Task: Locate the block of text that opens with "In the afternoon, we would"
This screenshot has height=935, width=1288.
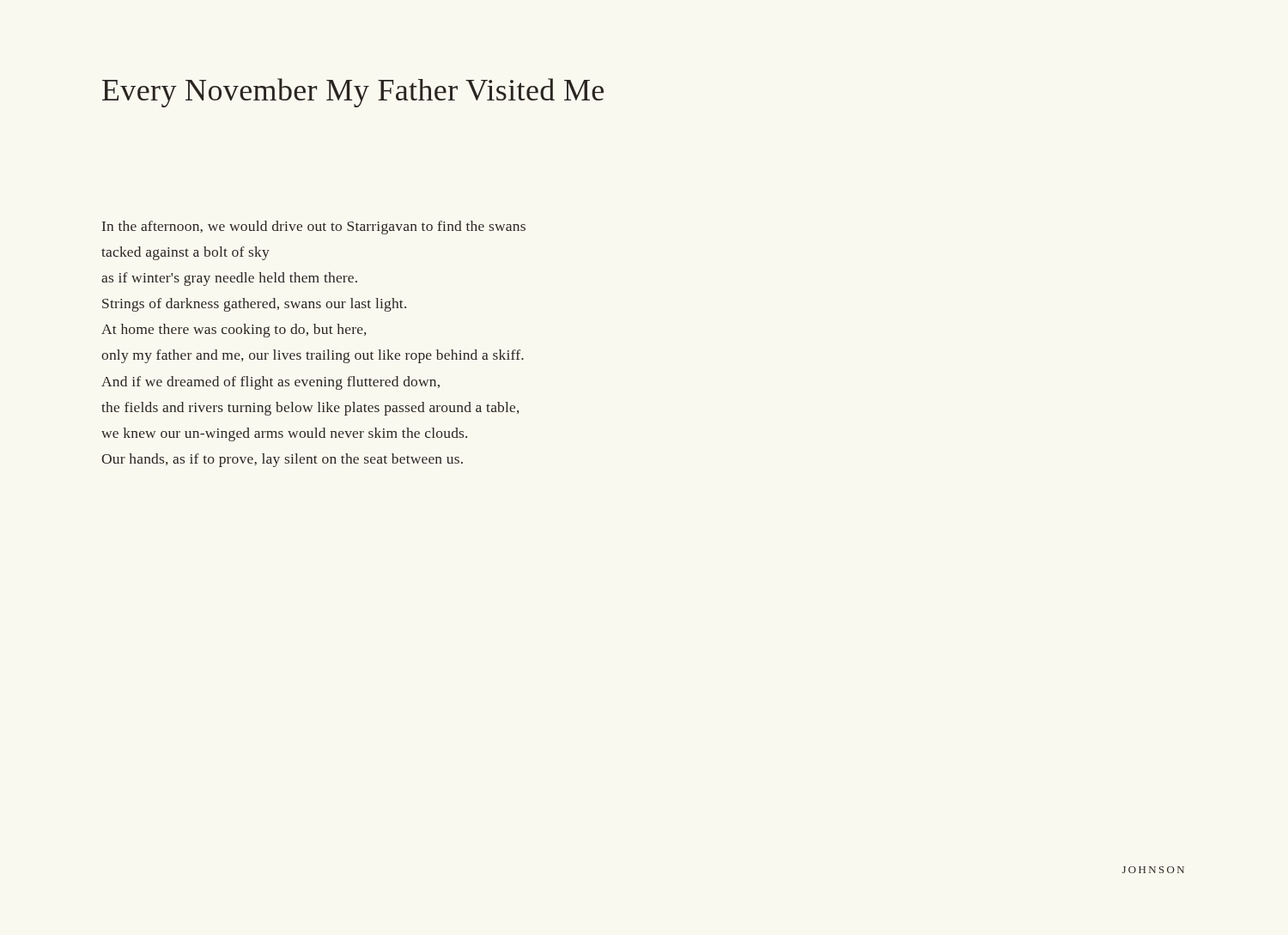Action: [x=314, y=342]
